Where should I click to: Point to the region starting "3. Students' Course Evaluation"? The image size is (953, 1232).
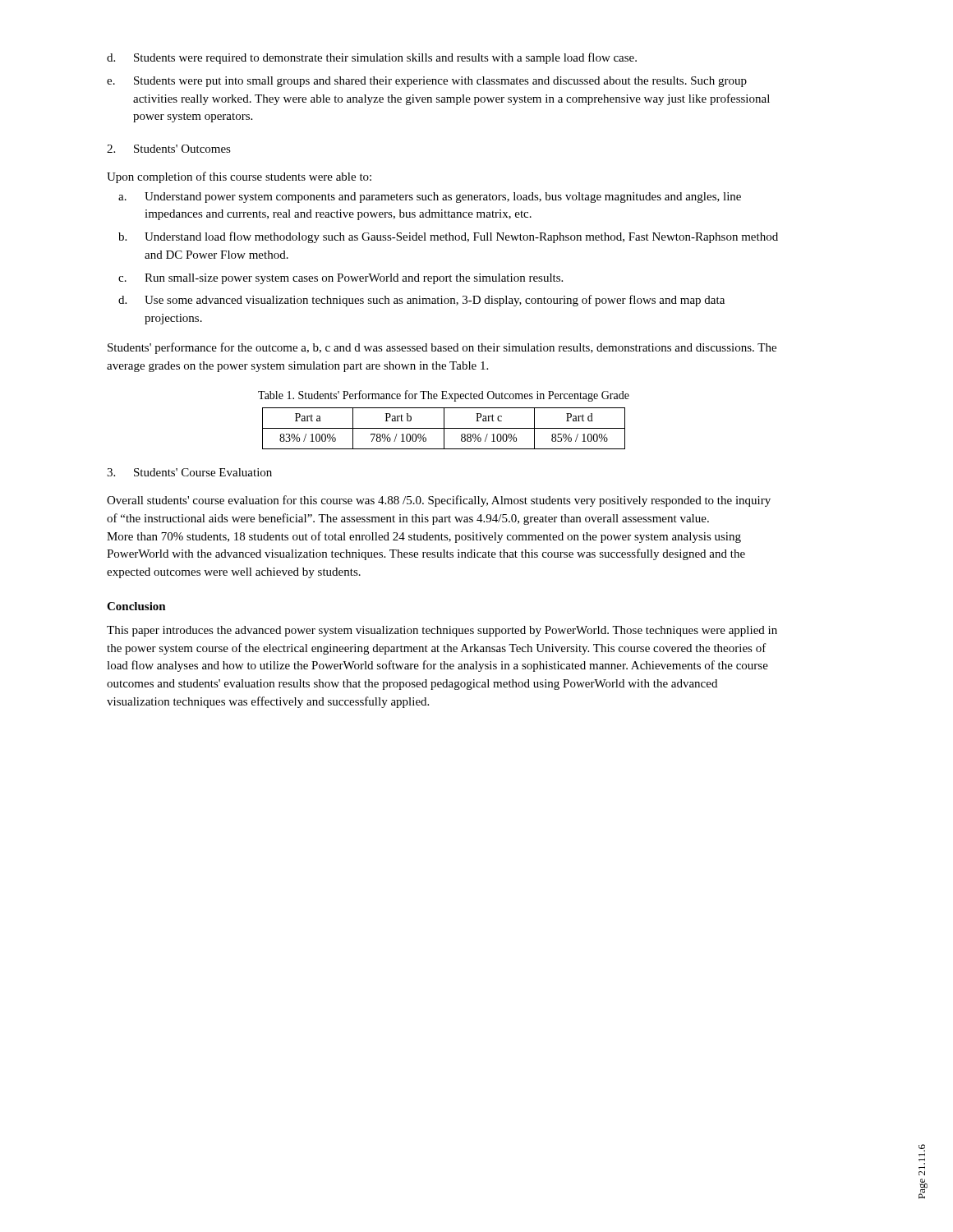(189, 472)
